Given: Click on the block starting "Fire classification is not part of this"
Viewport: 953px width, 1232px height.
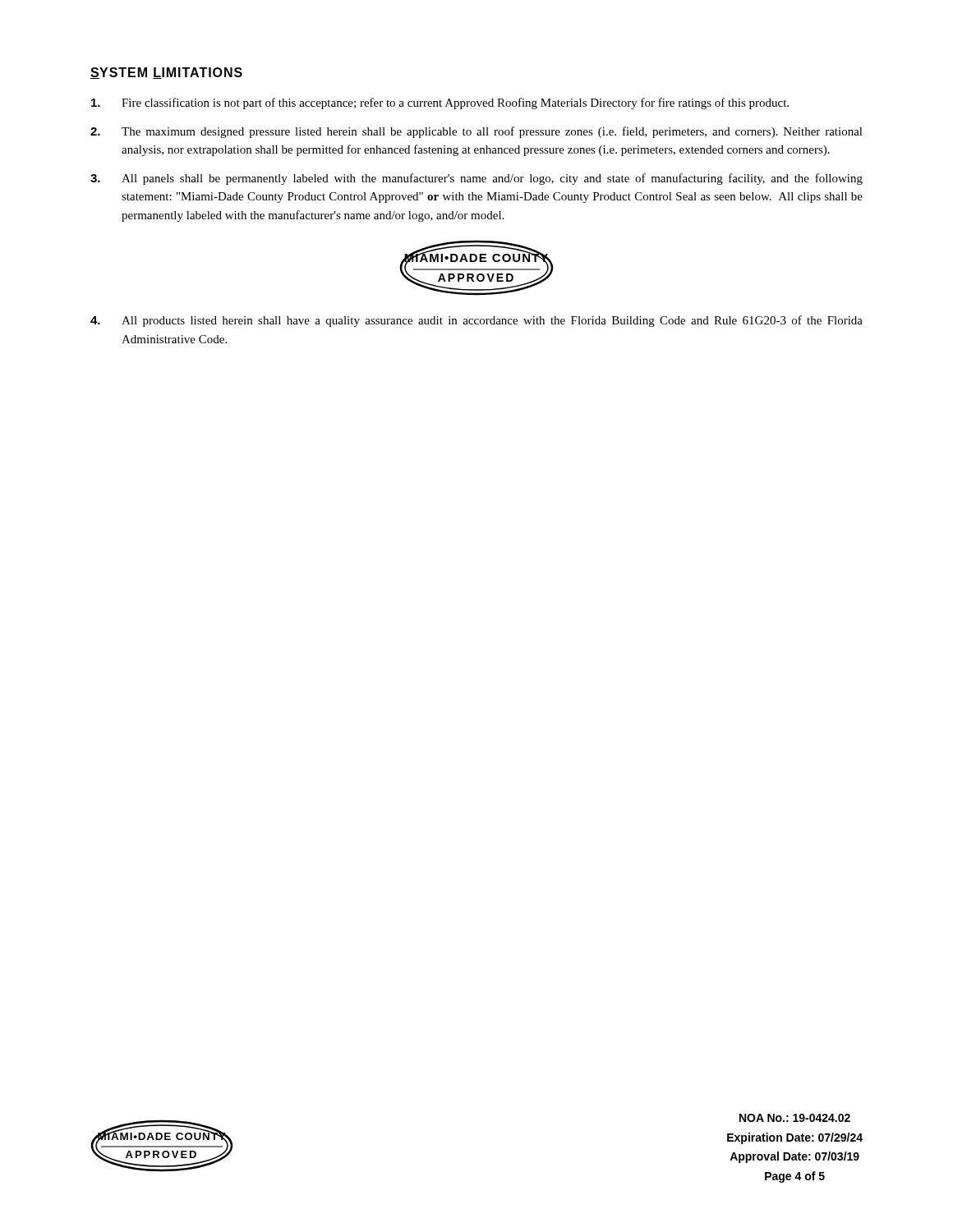Looking at the screenshot, I should [476, 103].
